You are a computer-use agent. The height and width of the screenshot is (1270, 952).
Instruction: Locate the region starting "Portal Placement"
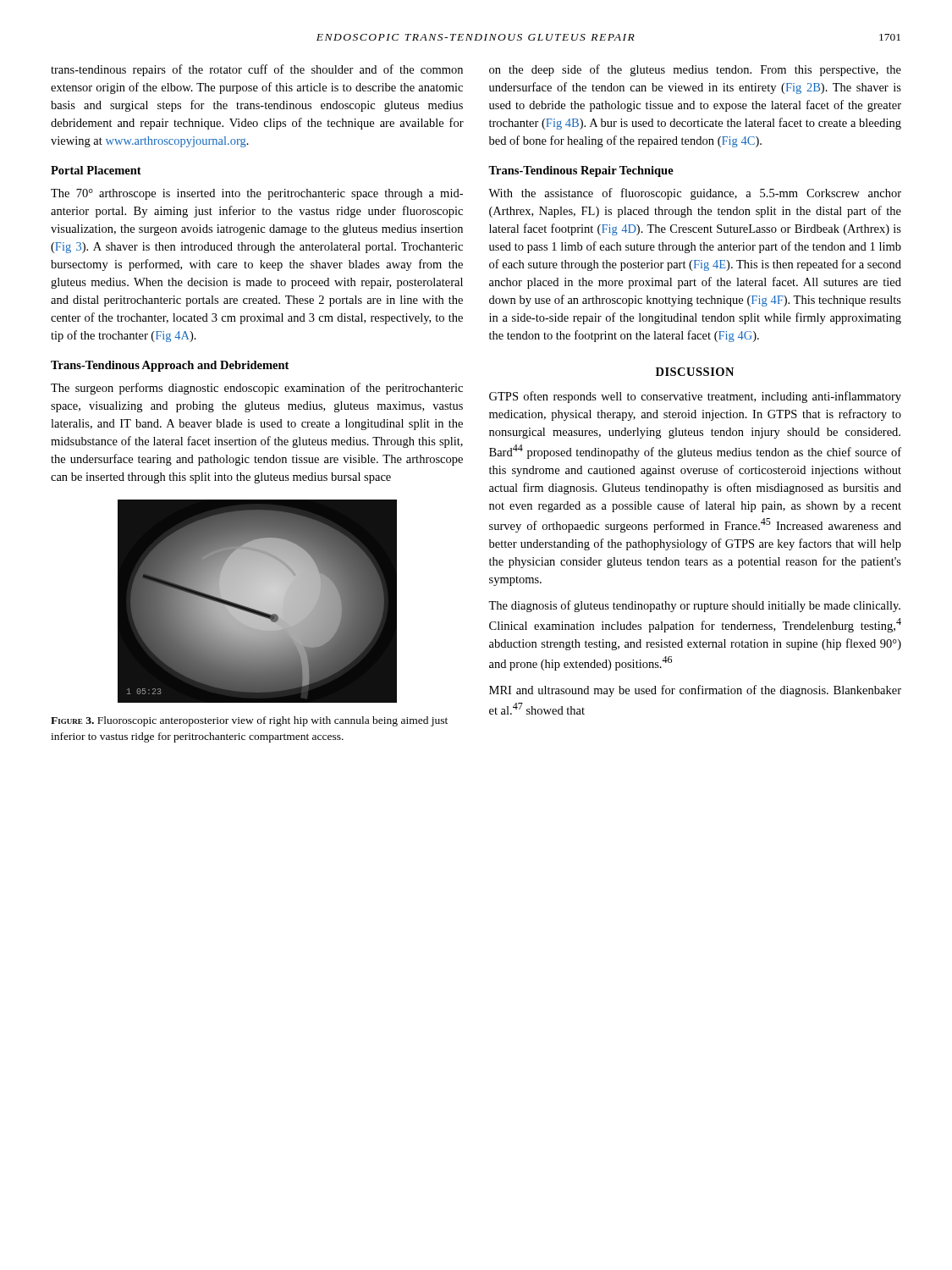pyautogui.click(x=96, y=170)
